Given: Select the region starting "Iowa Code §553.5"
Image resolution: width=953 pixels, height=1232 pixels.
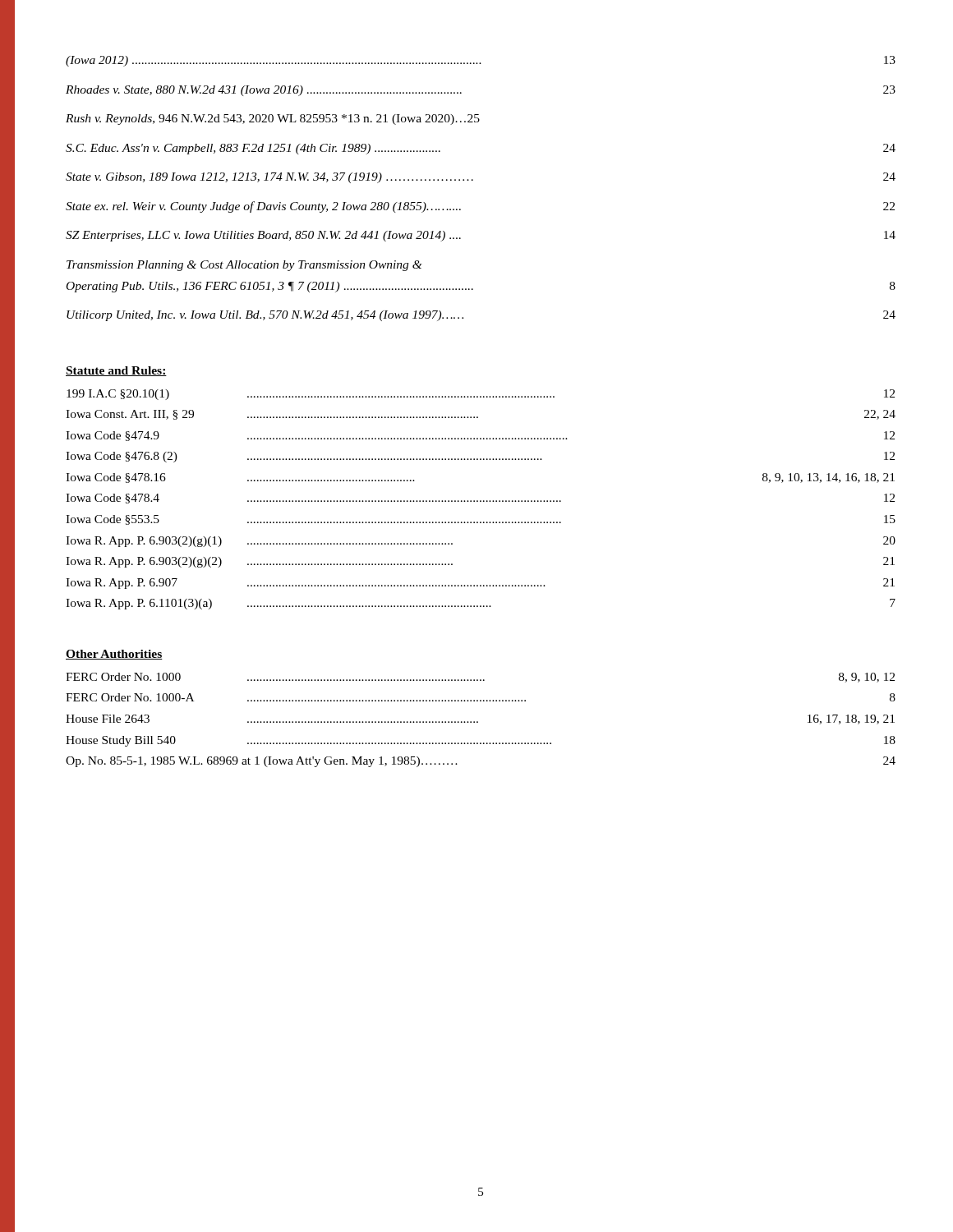Looking at the screenshot, I should click(x=481, y=519).
